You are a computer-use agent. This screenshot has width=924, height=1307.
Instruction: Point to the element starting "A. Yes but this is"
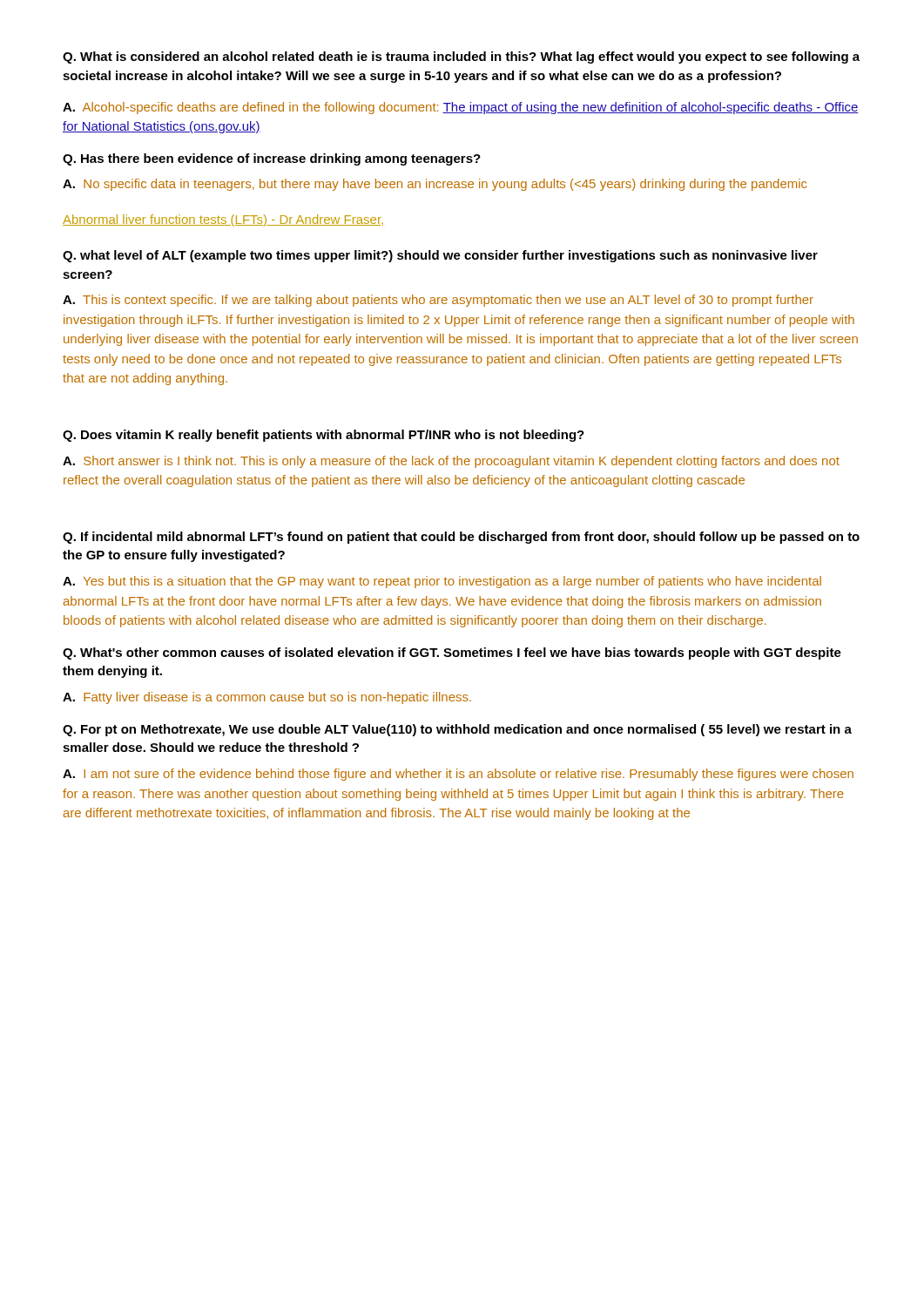coord(442,600)
